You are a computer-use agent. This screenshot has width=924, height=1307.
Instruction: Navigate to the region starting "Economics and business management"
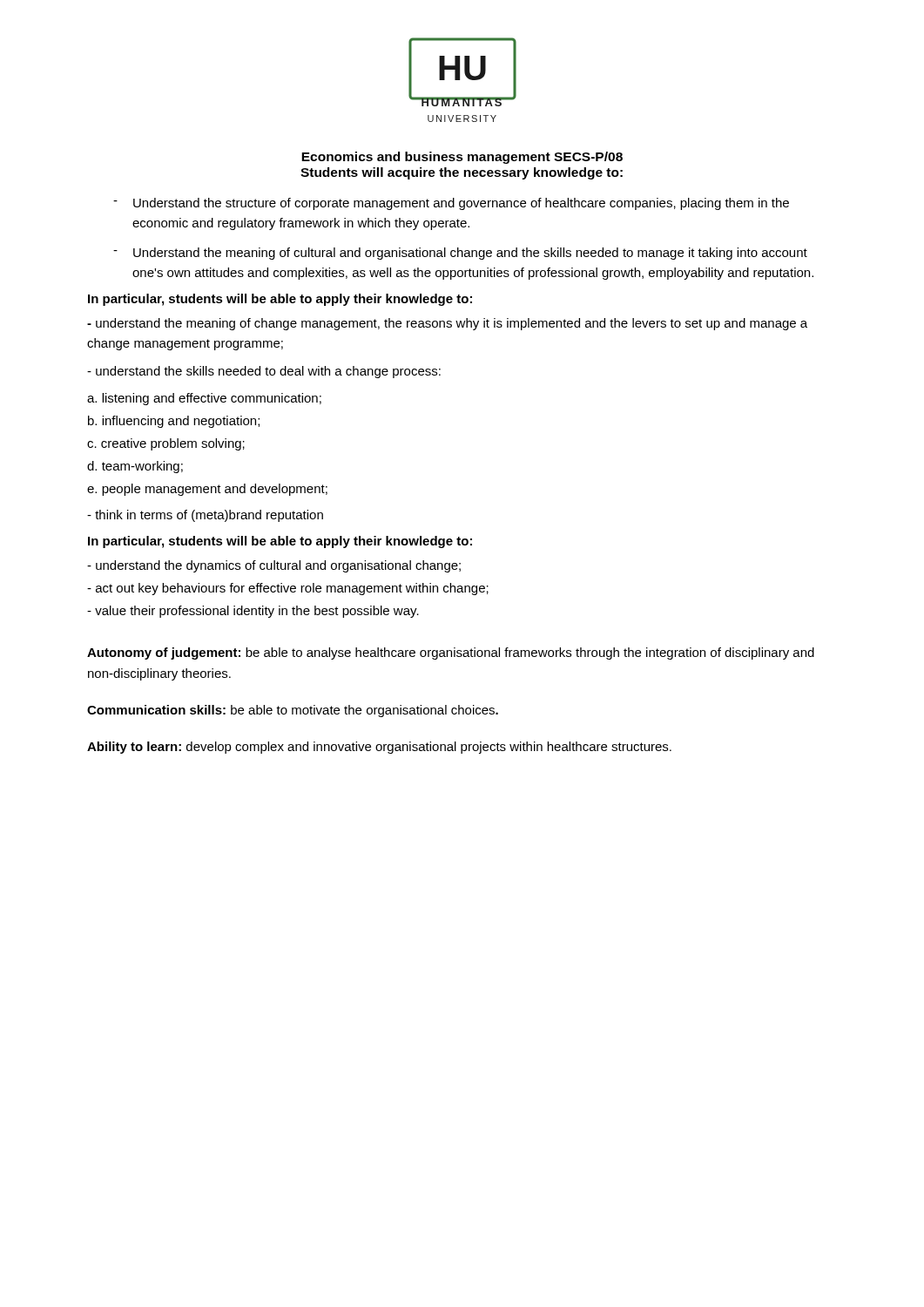click(462, 165)
